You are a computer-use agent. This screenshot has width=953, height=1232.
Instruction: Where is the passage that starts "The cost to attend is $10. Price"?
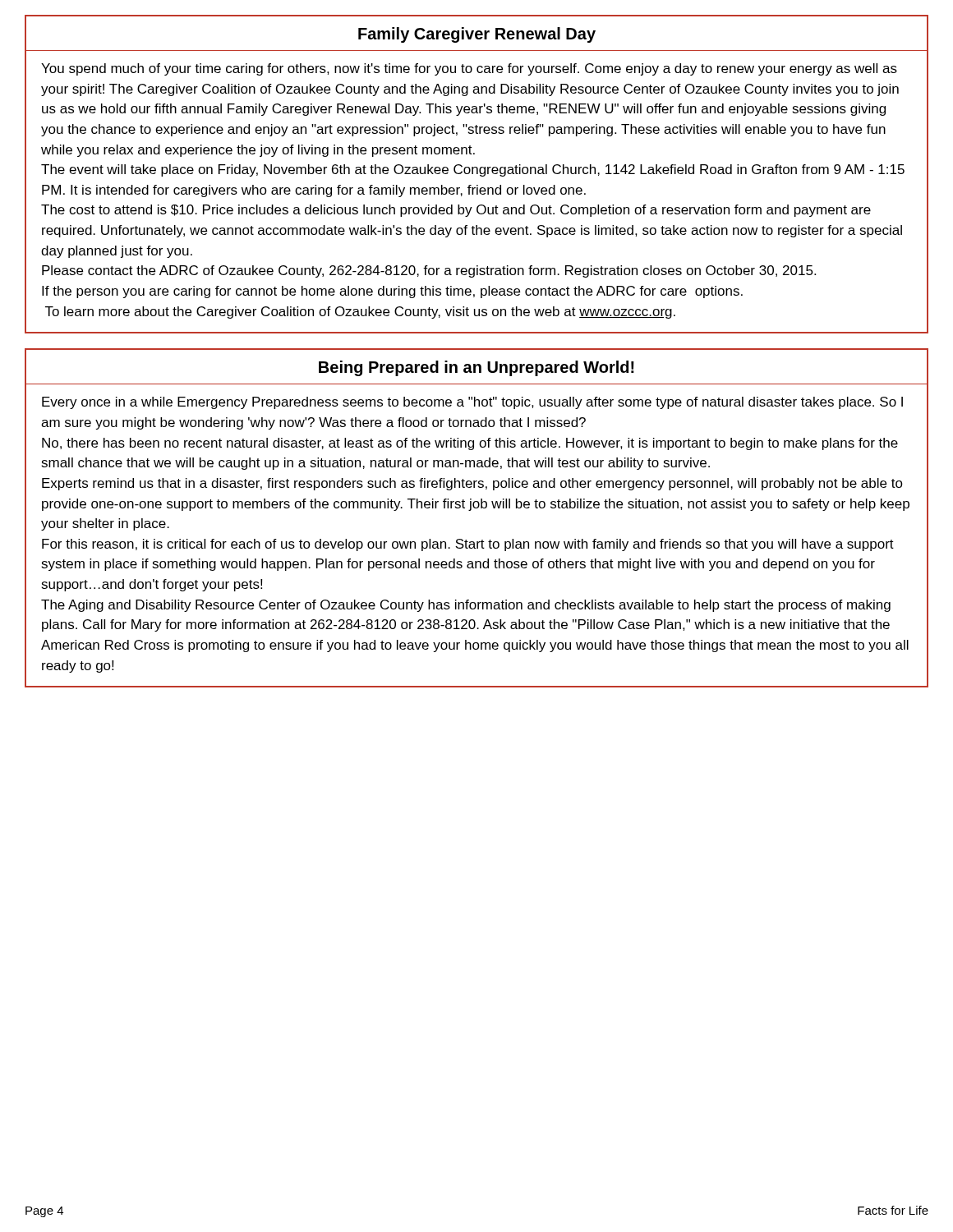click(476, 231)
